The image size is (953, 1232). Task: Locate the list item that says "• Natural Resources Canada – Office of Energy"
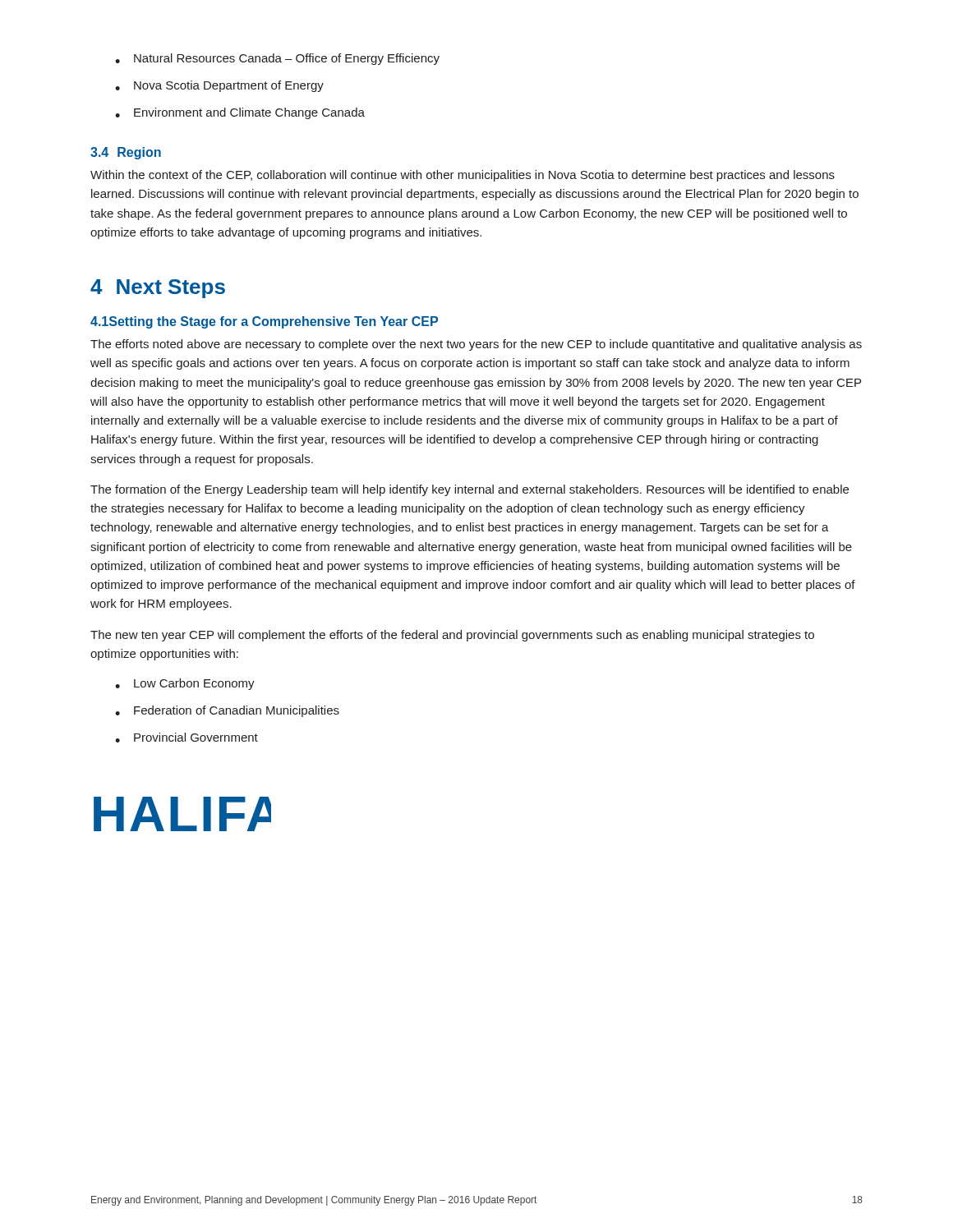pyautogui.click(x=277, y=61)
